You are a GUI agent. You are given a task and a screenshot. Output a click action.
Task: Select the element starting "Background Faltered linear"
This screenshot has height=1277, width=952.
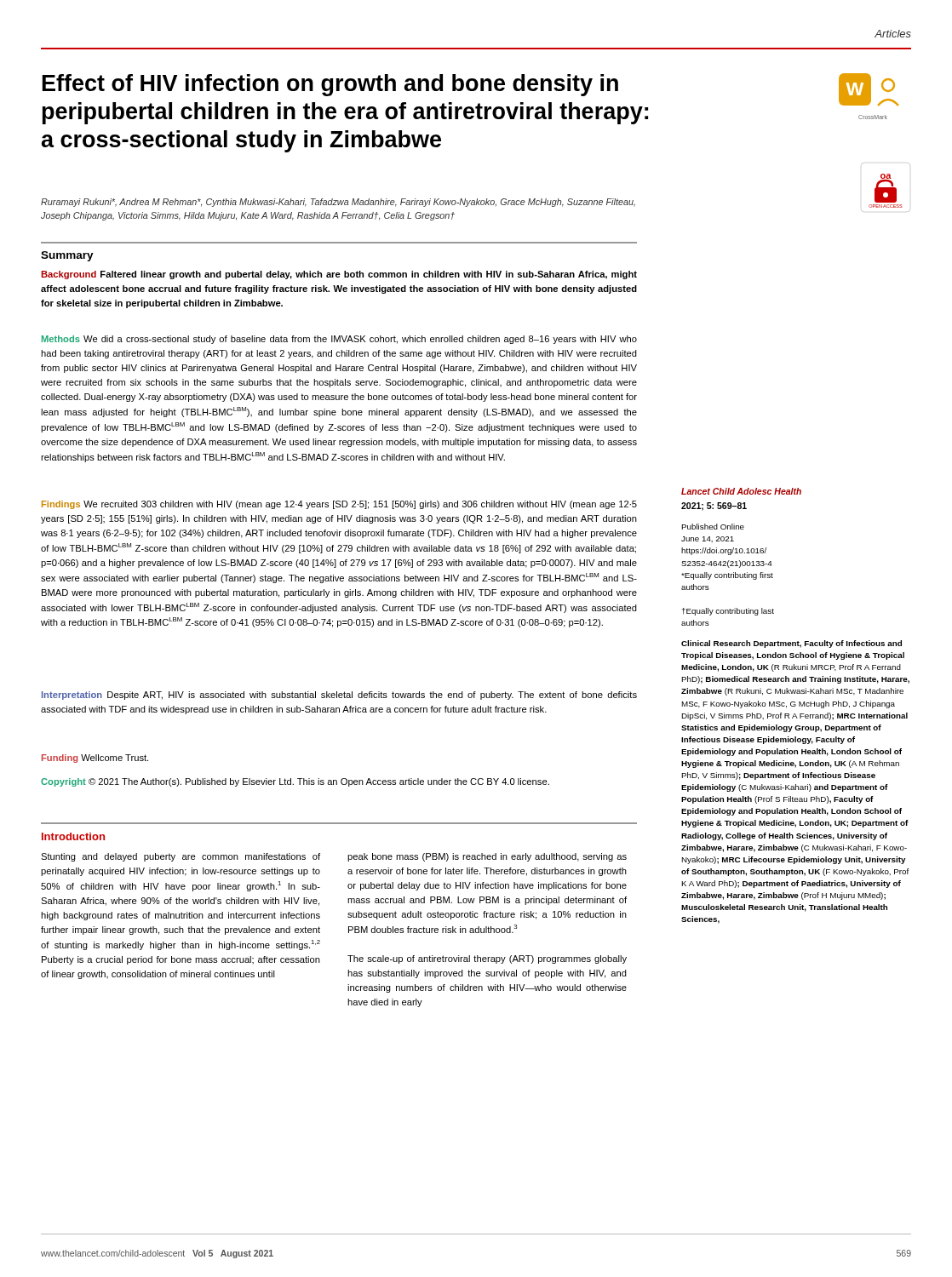(x=339, y=289)
